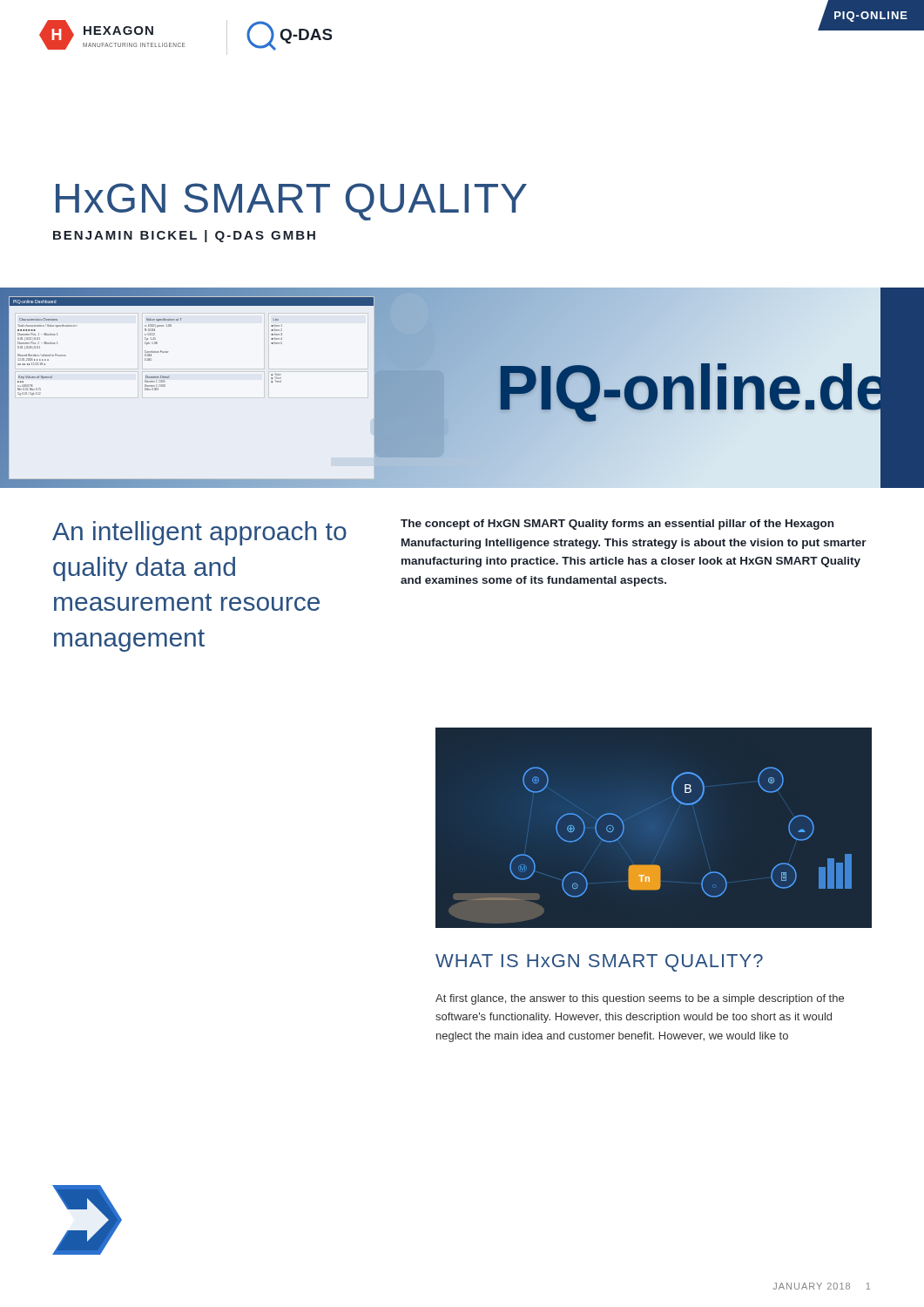
Task: Navigate to the passage starting "An intelligent approach to quality data"
Action: [x=200, y=584]
